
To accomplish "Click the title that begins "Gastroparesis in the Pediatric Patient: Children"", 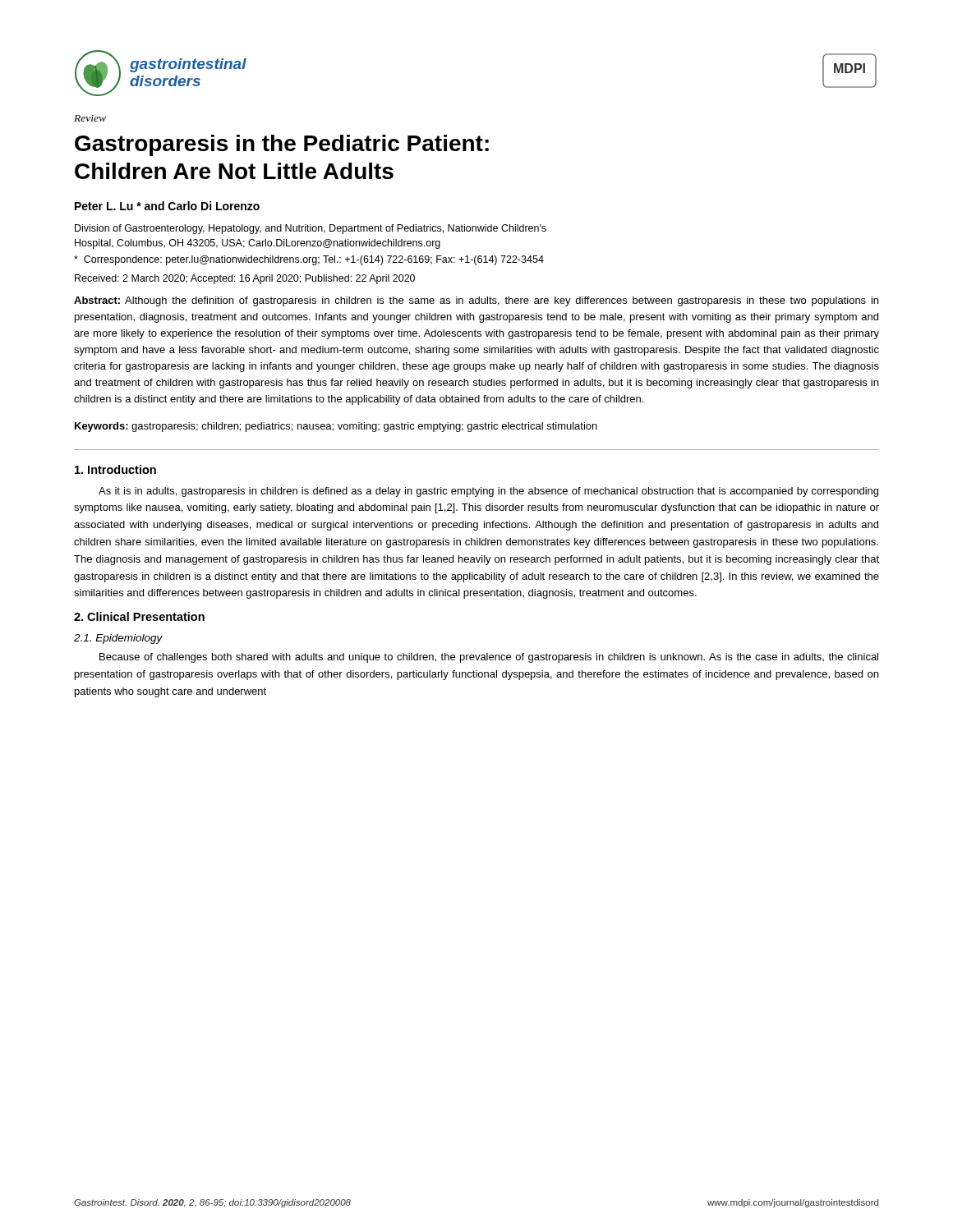I will tap(282, 157).
